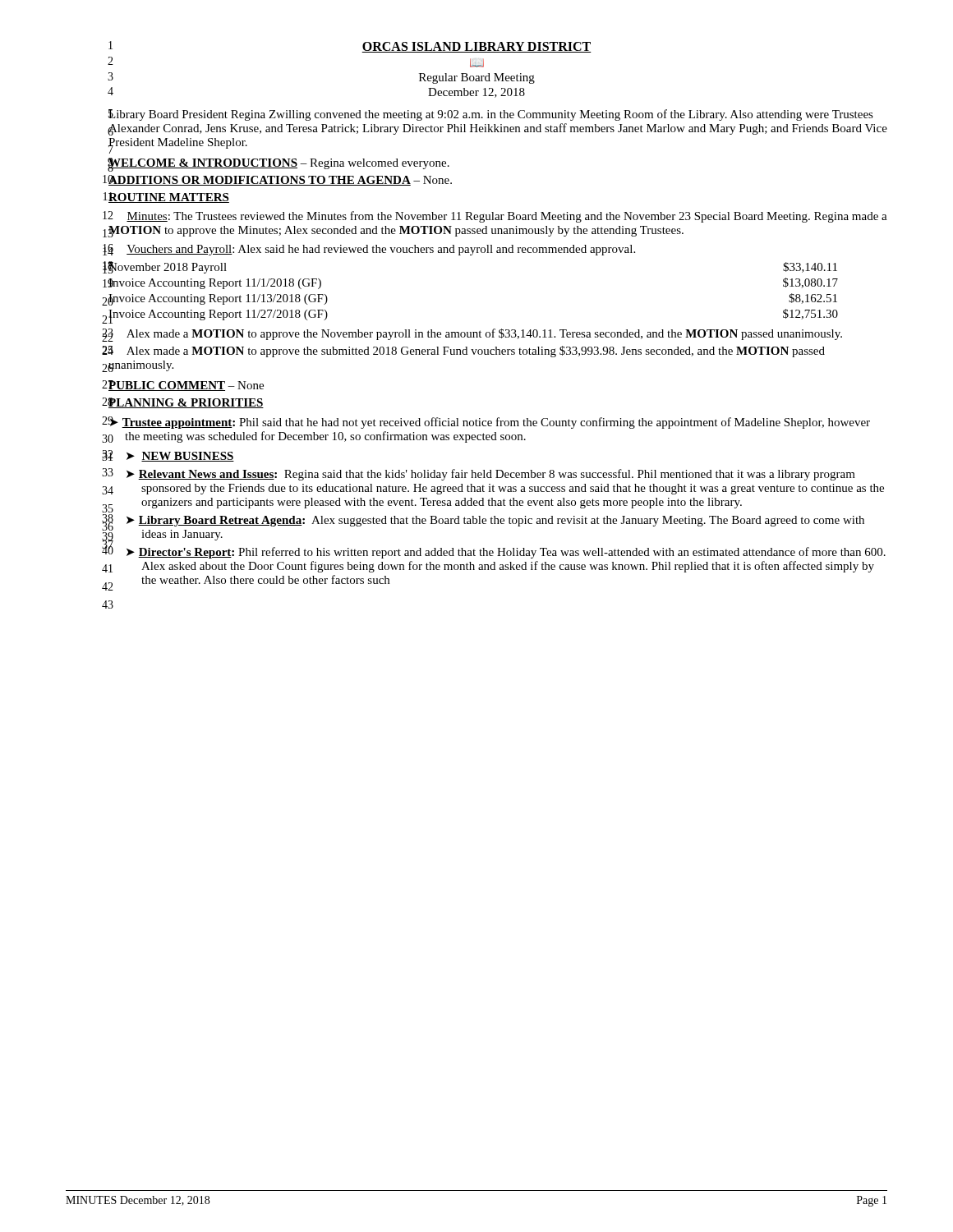Click where it says "Regular Board Meeting"
Image resolution: width=953 pixels, height=1232 pixels.
click(x=476, y=77)
